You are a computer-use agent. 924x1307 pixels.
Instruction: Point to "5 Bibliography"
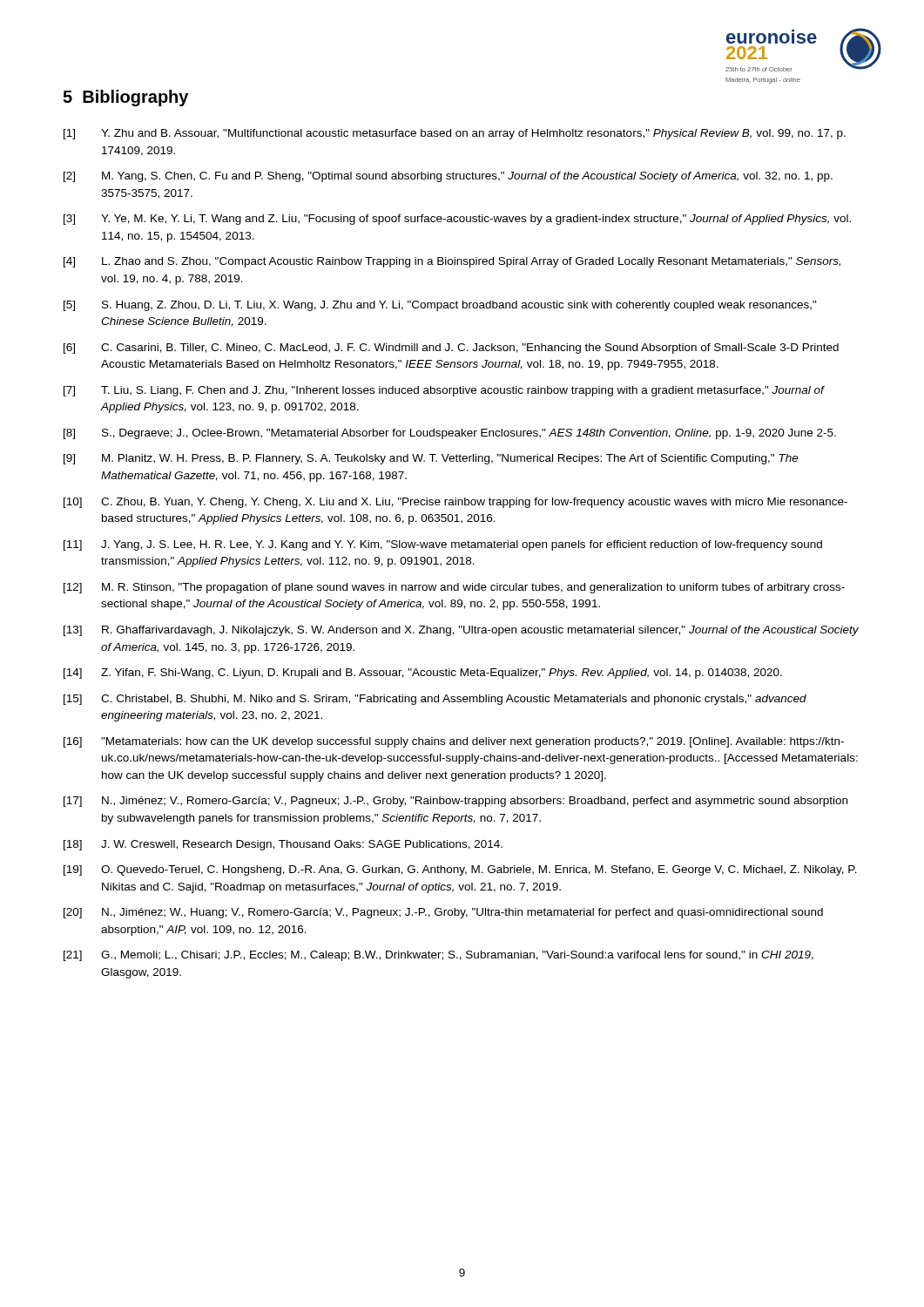pyautogui.click(x=126, y=97)
